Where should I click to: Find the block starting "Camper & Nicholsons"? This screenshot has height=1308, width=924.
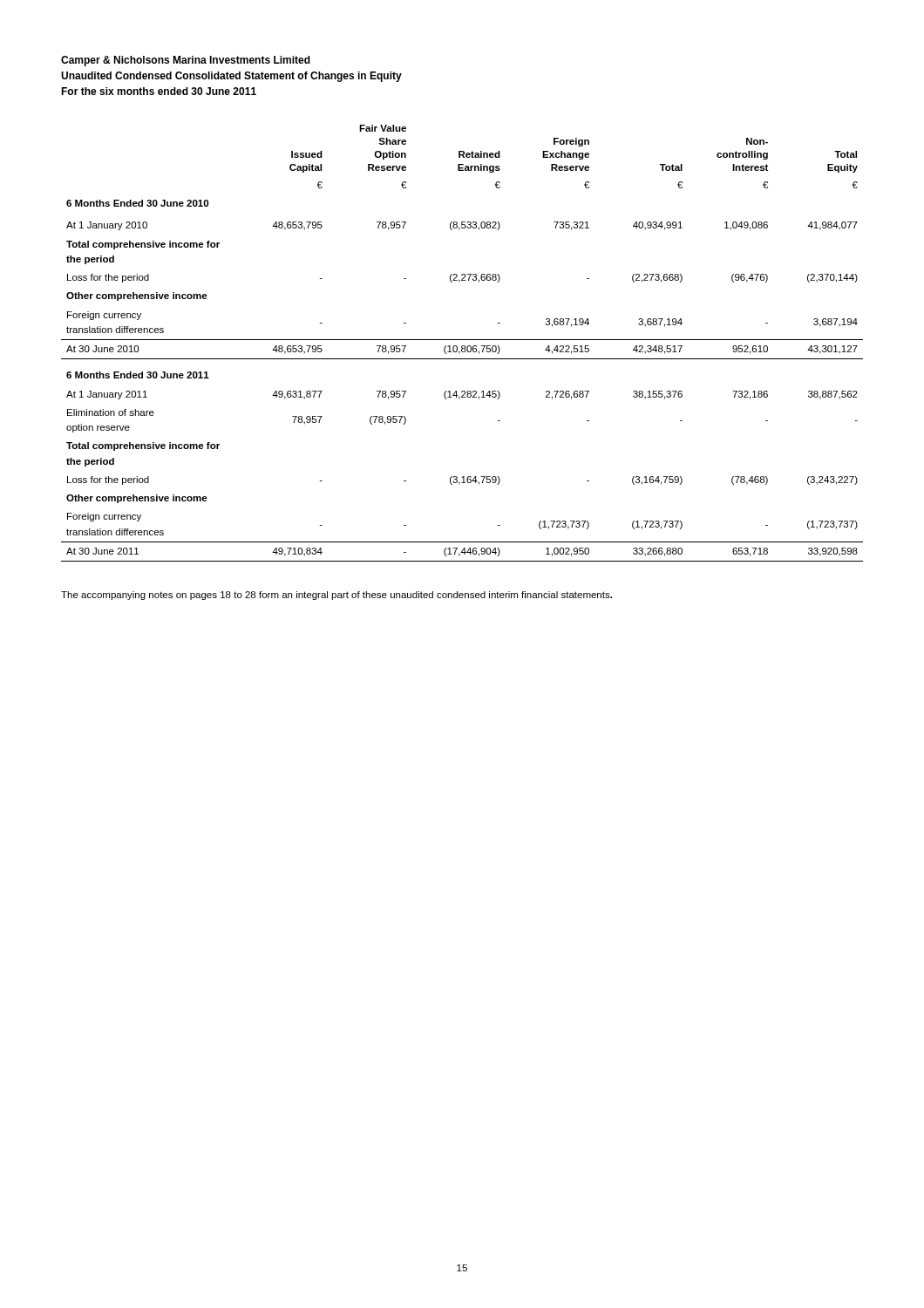(x=231, y=76)
